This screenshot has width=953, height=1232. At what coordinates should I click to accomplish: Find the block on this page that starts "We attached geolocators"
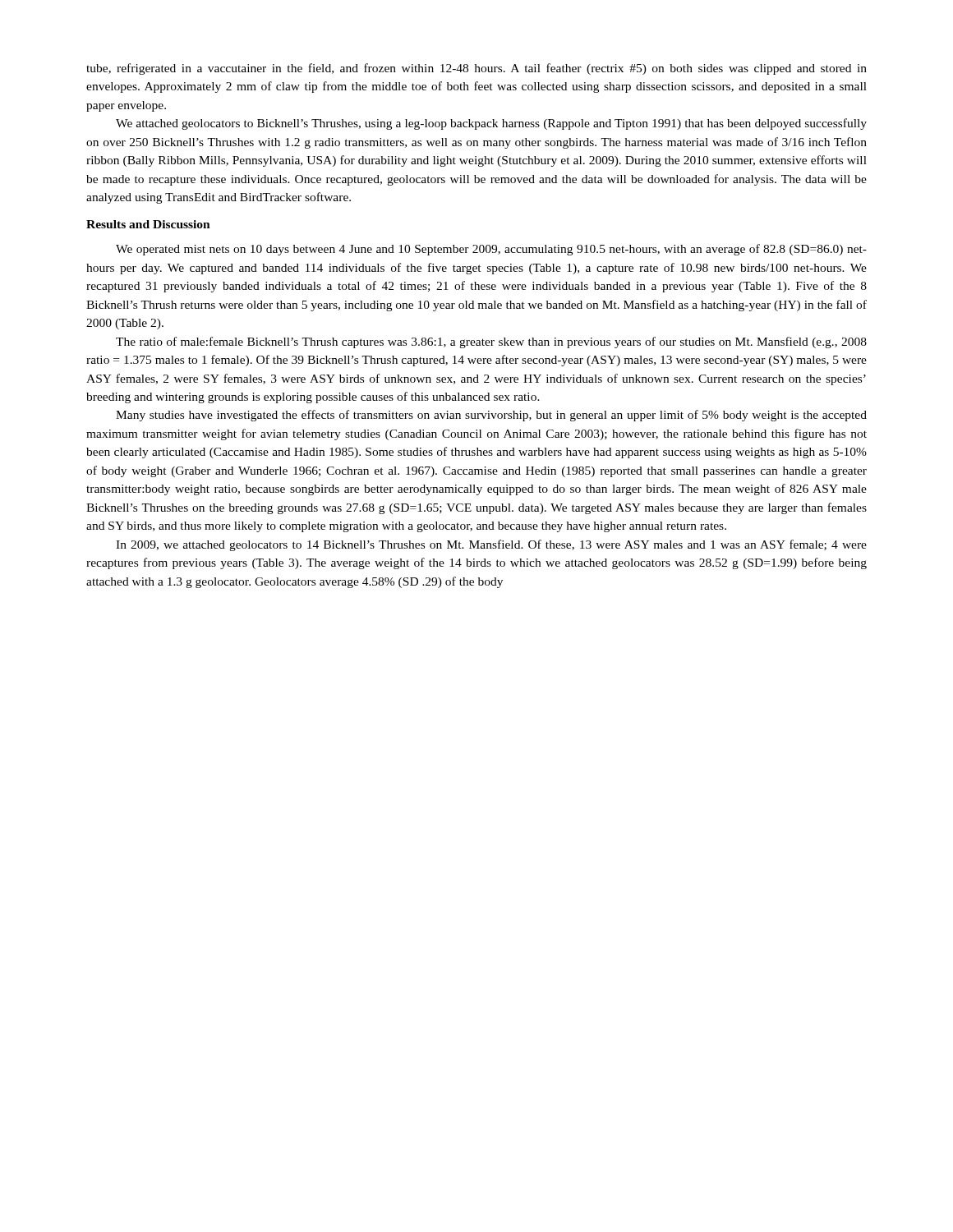[x=476, y=161]
